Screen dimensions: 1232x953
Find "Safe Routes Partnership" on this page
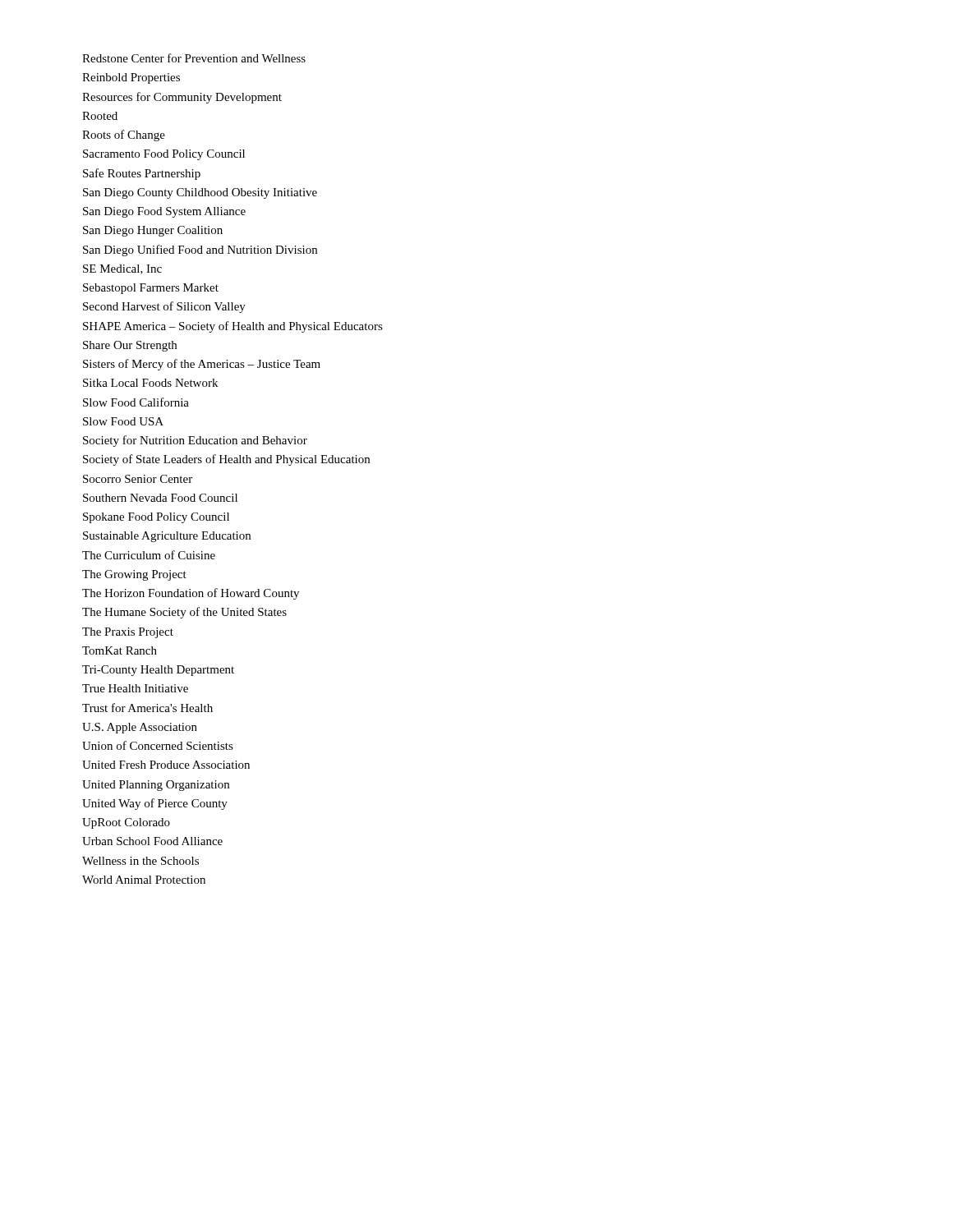(x=142, y=174)
